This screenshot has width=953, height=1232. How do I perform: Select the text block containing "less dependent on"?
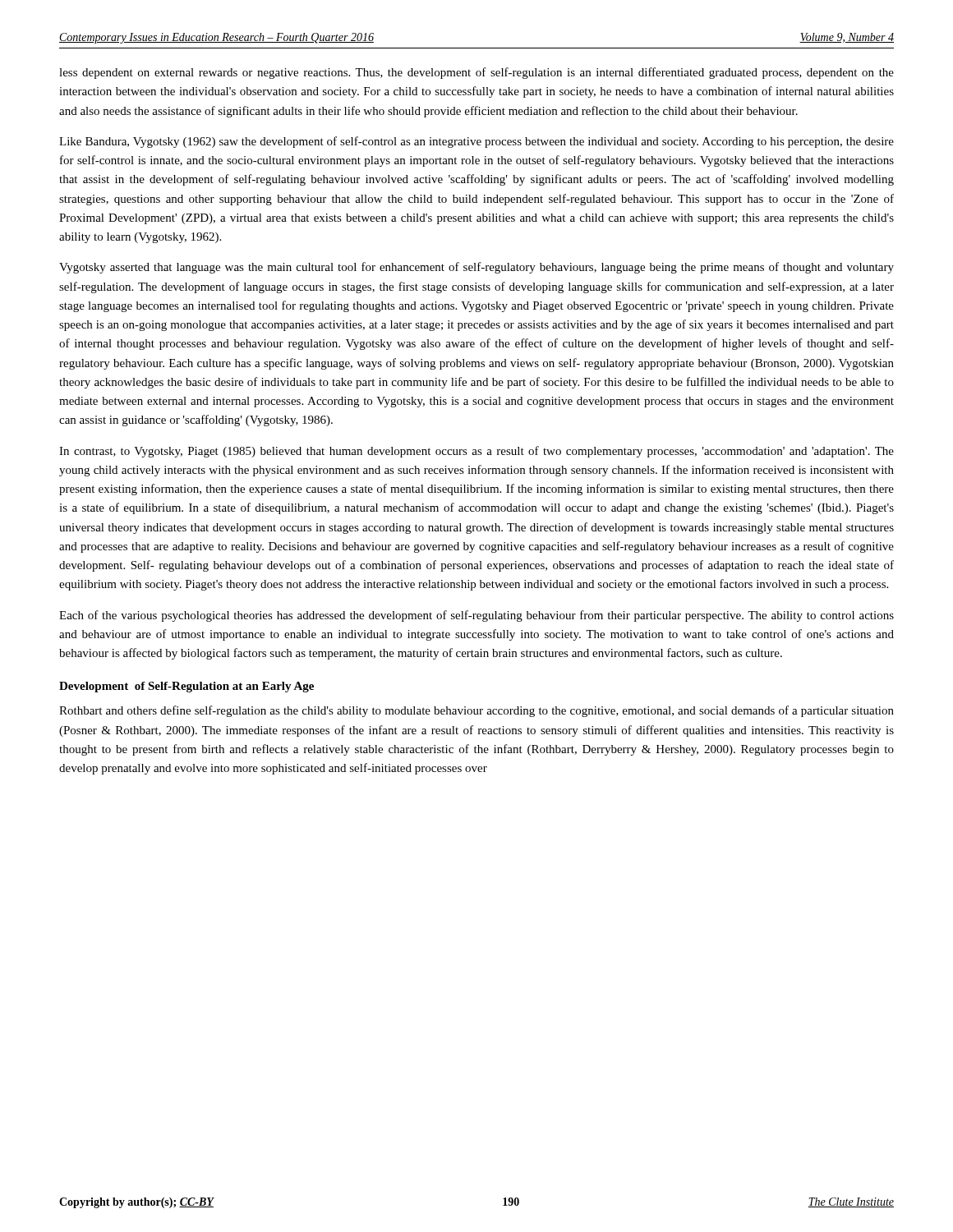click(x=476, y=91)
